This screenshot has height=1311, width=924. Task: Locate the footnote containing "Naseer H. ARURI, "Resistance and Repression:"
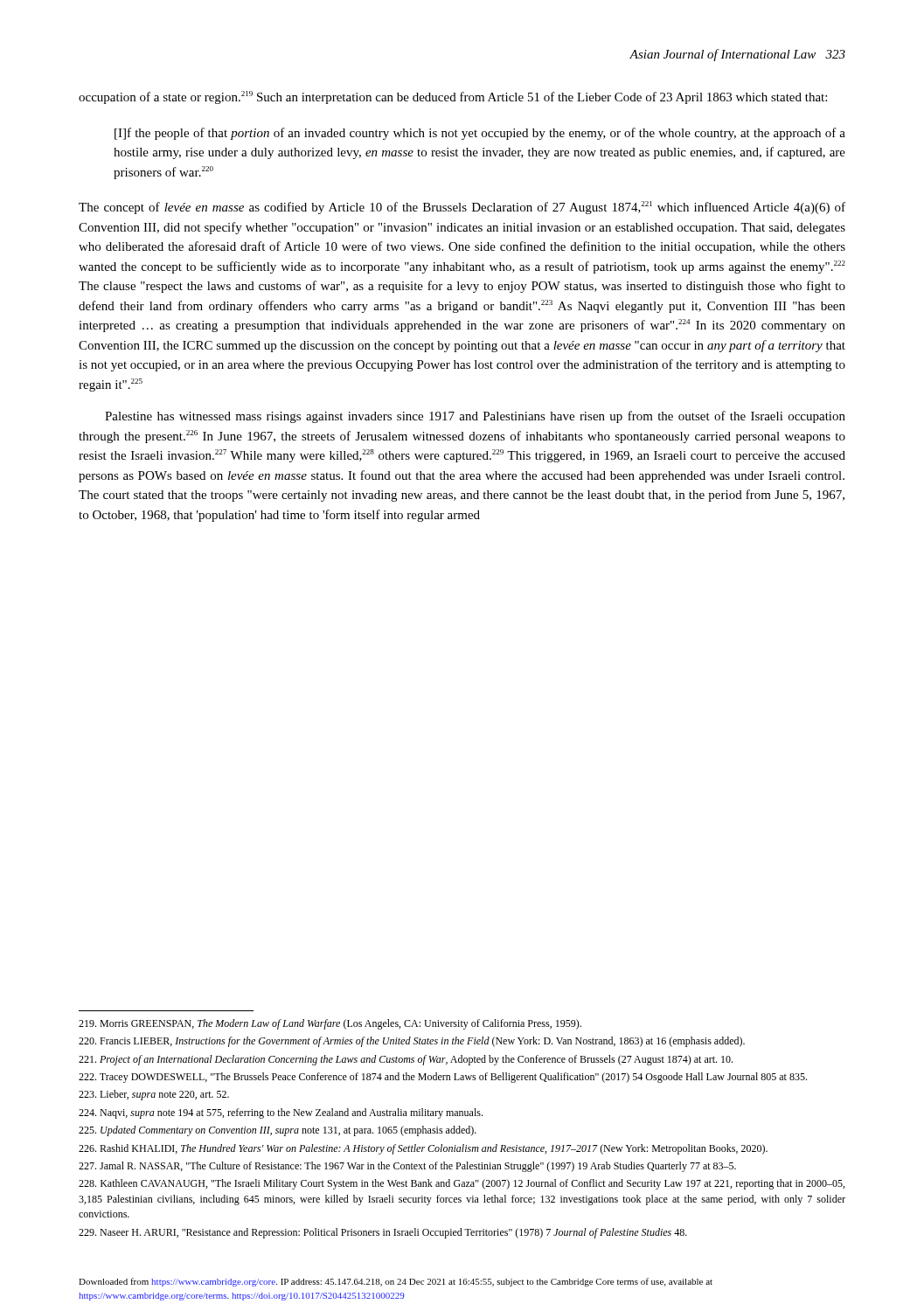click(x=383, y=1232)
